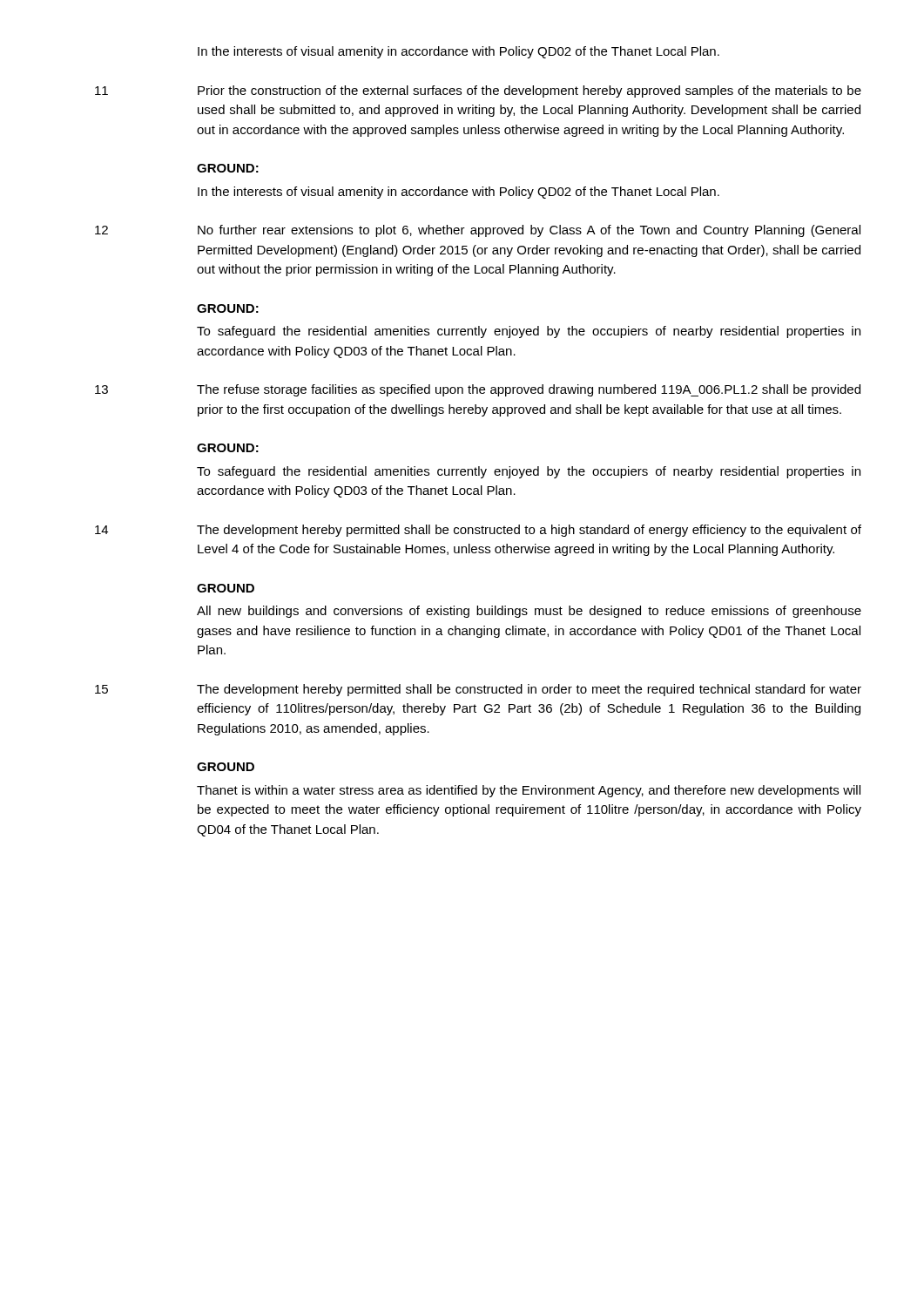This screenshot has height=1307, width=924.
Task: Click the passage that begins "13 The refuse storage facilities as specified upon"
Action: (478, 400)
